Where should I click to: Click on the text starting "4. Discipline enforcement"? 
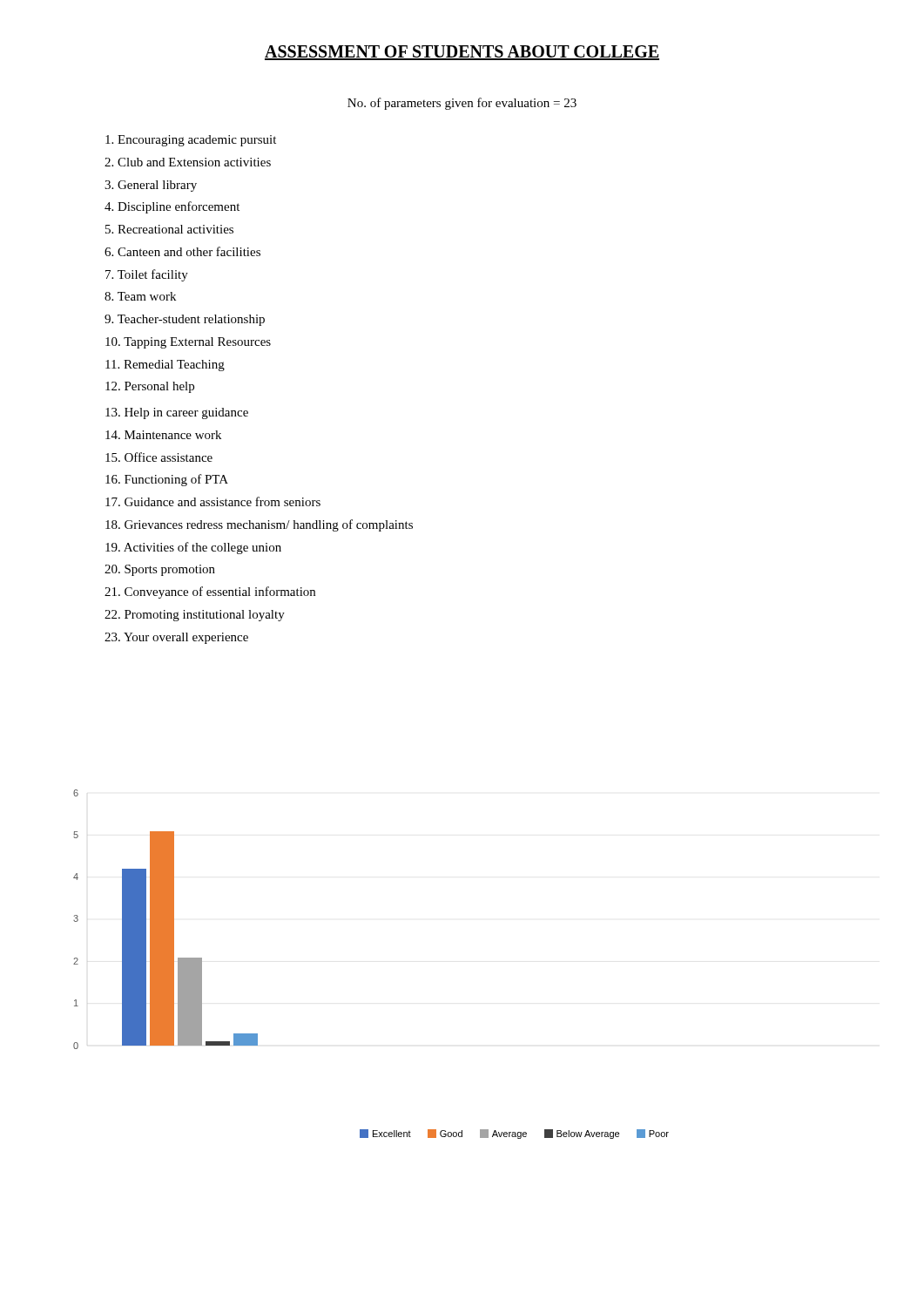click(172, 207)
